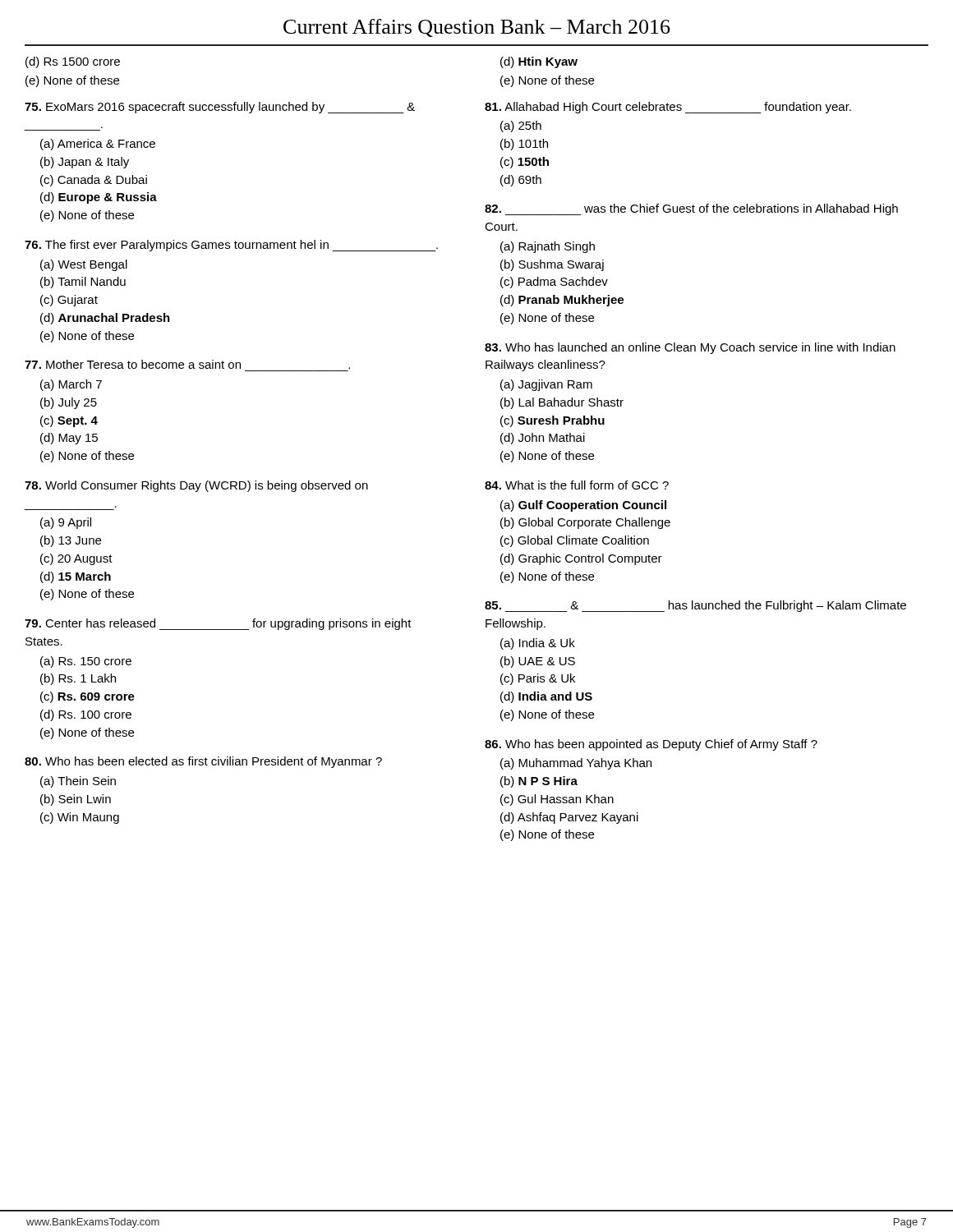This screenshot has width=953, height=1232.
Task: Select the list item with the text "(d) Arunachal Pradesh"
Action: [105, 317]
